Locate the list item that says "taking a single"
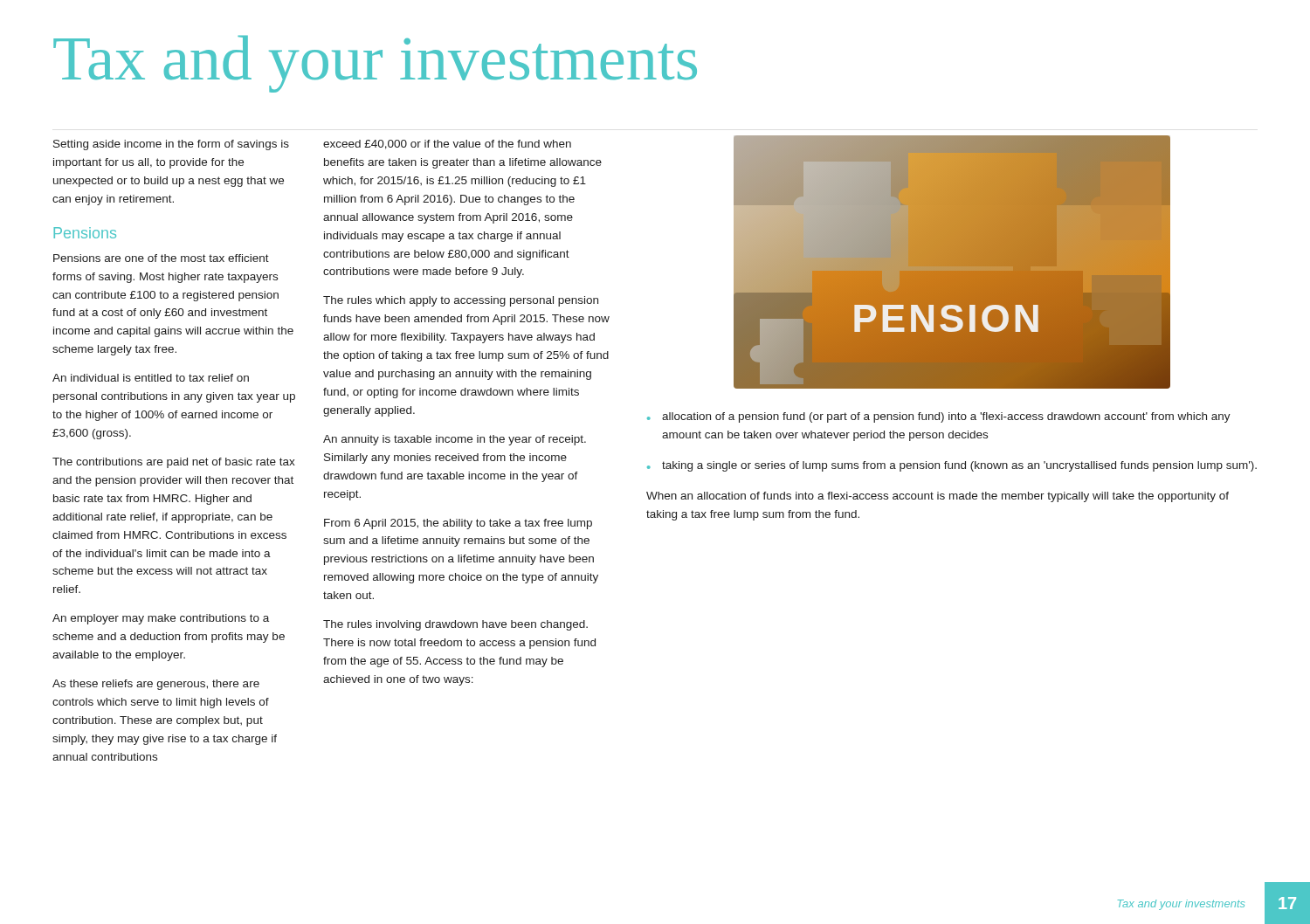Viewport: 1310px width, 924px height. click(952, 466)
